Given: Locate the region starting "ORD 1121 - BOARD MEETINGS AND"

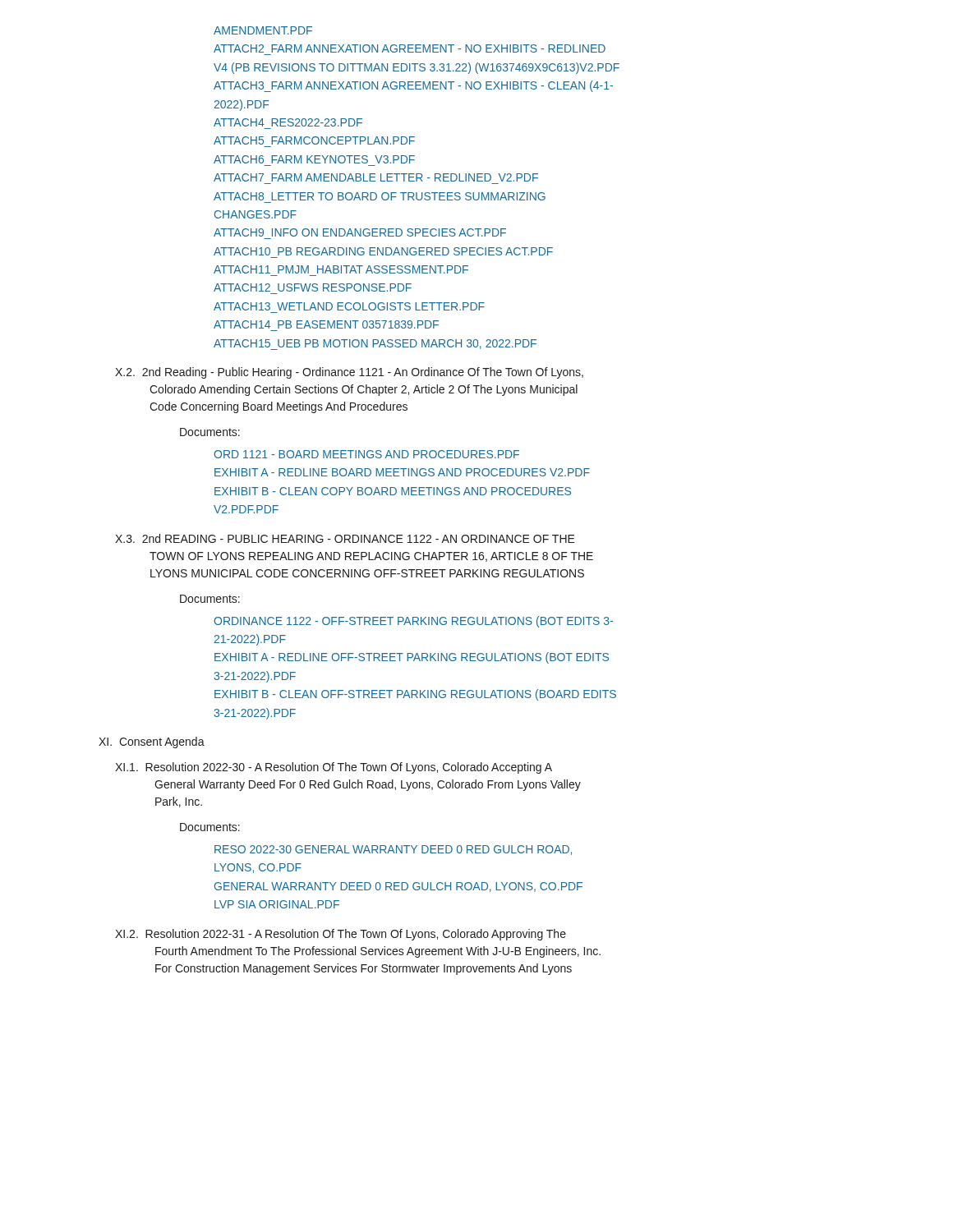Looking at the screenshot, I should coord(402,482).
